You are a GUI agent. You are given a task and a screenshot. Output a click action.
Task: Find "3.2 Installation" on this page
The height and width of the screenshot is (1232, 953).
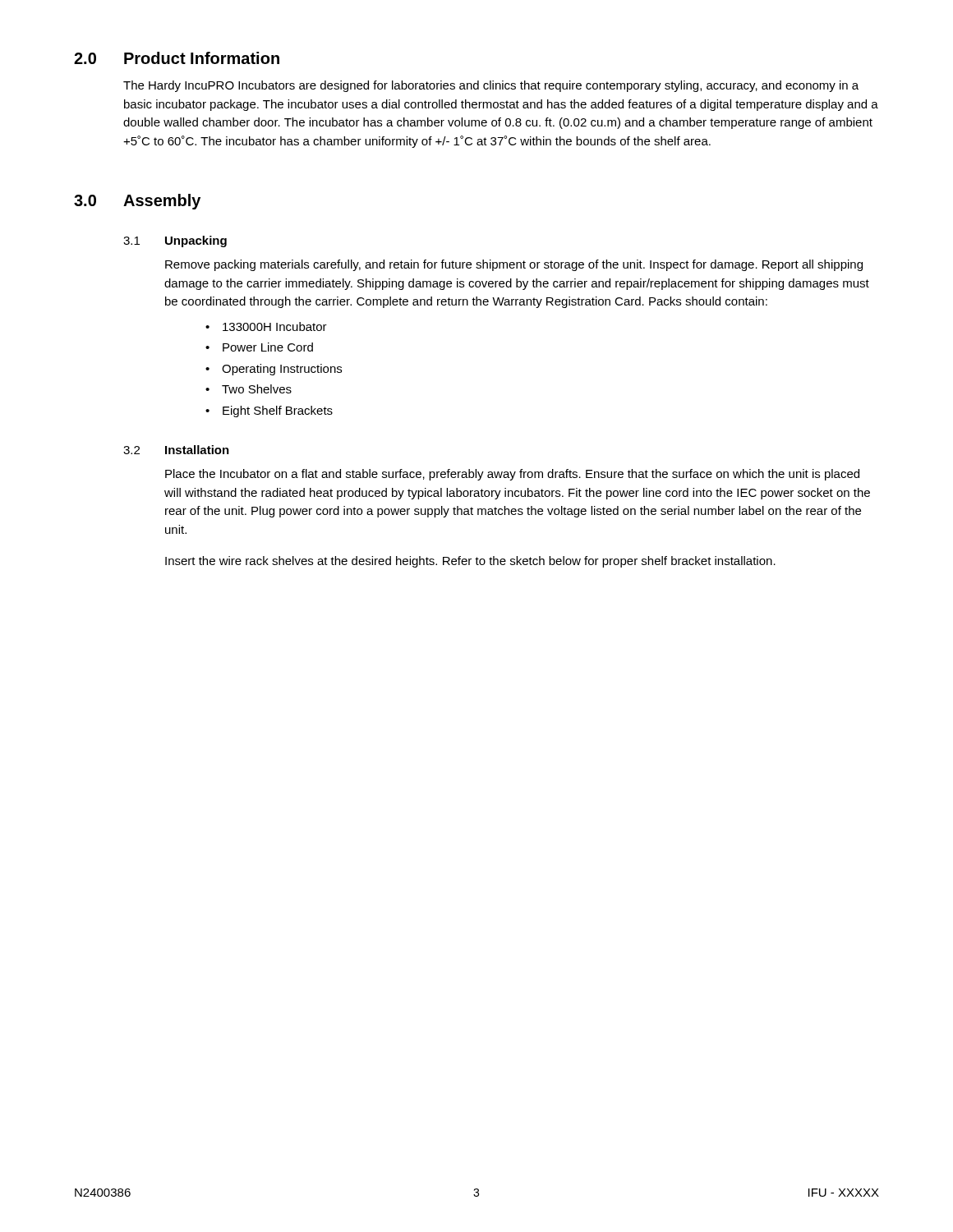tap(176, 450)
